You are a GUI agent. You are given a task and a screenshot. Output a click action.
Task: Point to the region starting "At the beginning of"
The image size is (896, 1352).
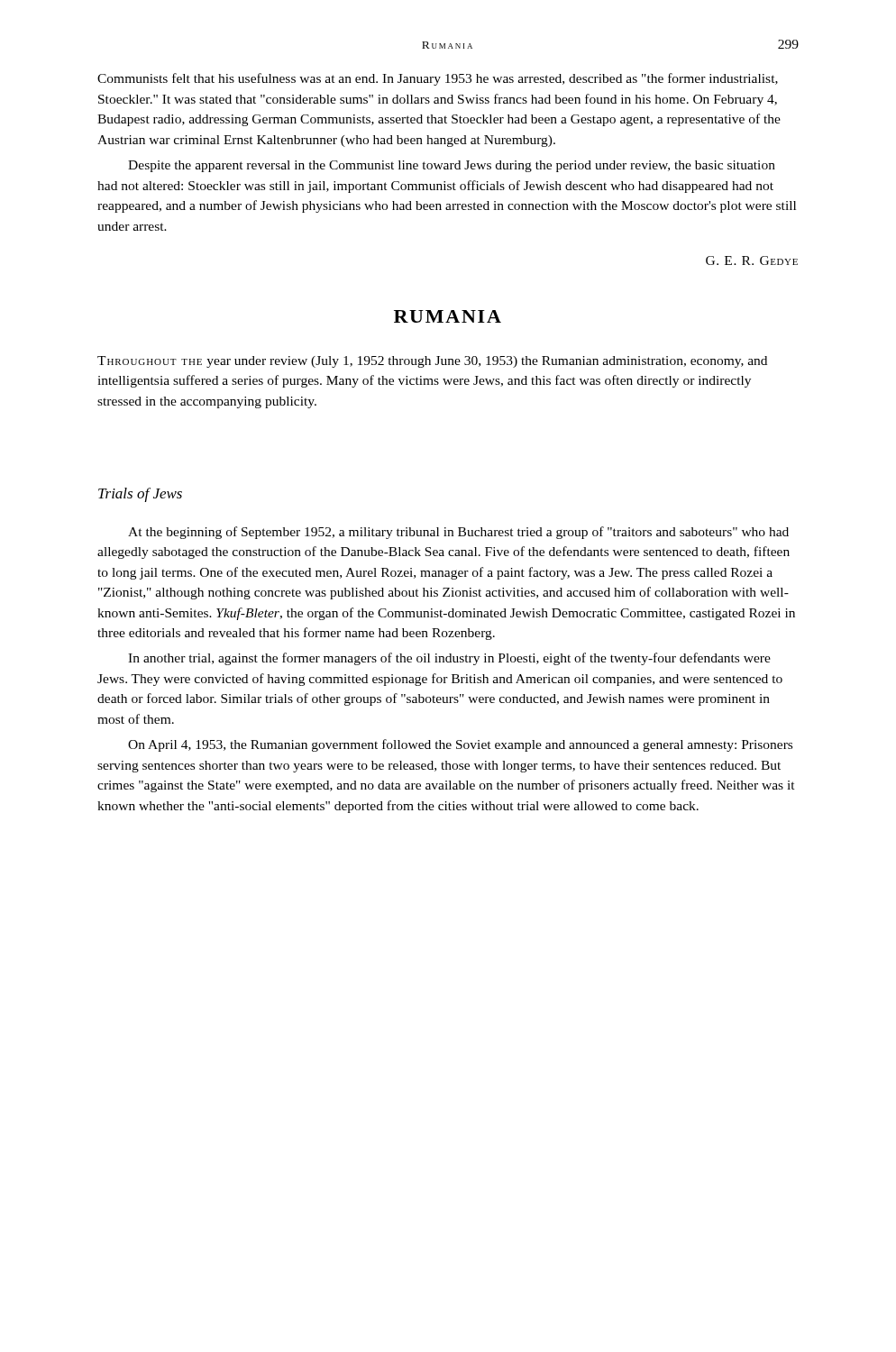448,582
